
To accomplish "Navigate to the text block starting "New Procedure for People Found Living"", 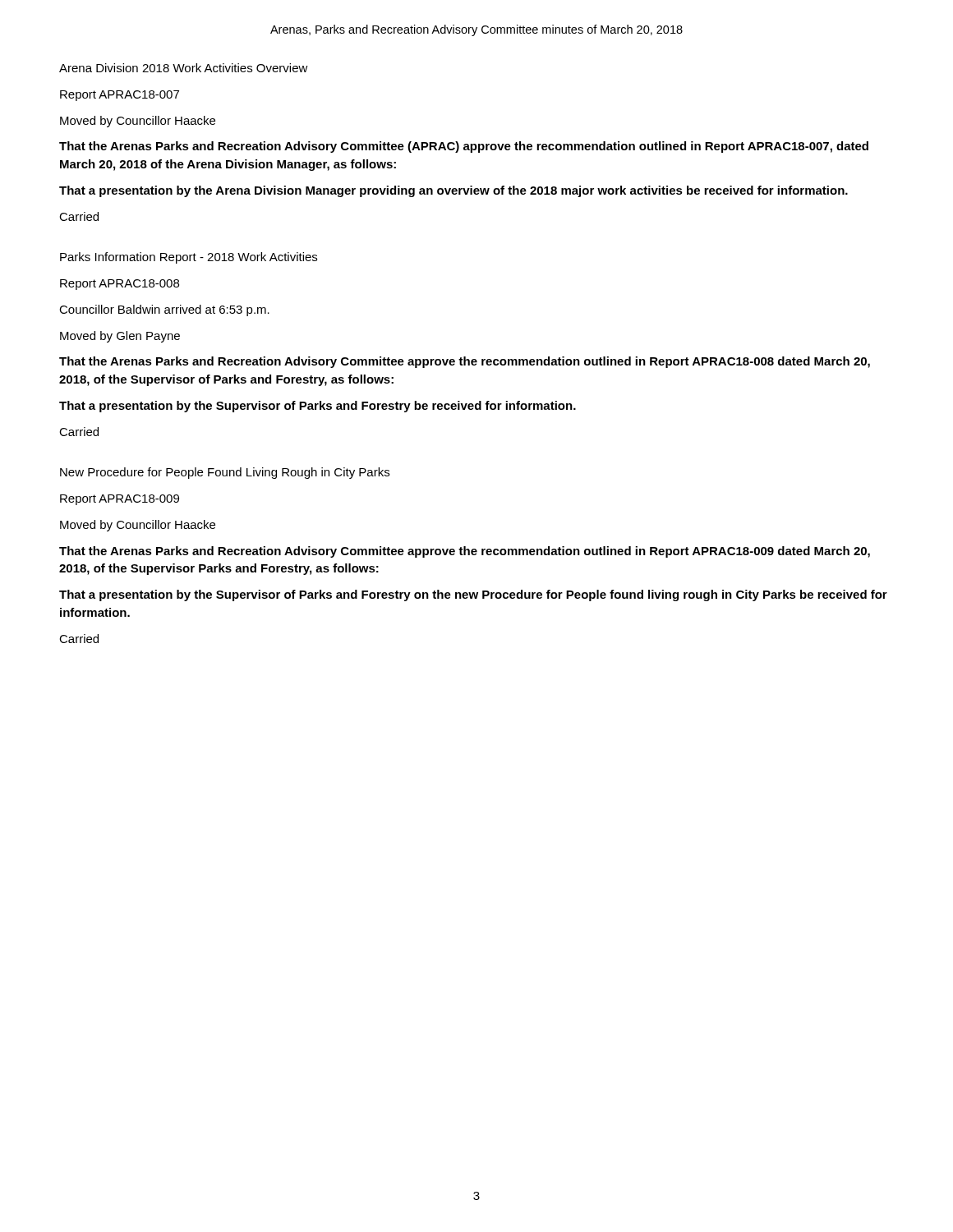I will tap(225, 472).
